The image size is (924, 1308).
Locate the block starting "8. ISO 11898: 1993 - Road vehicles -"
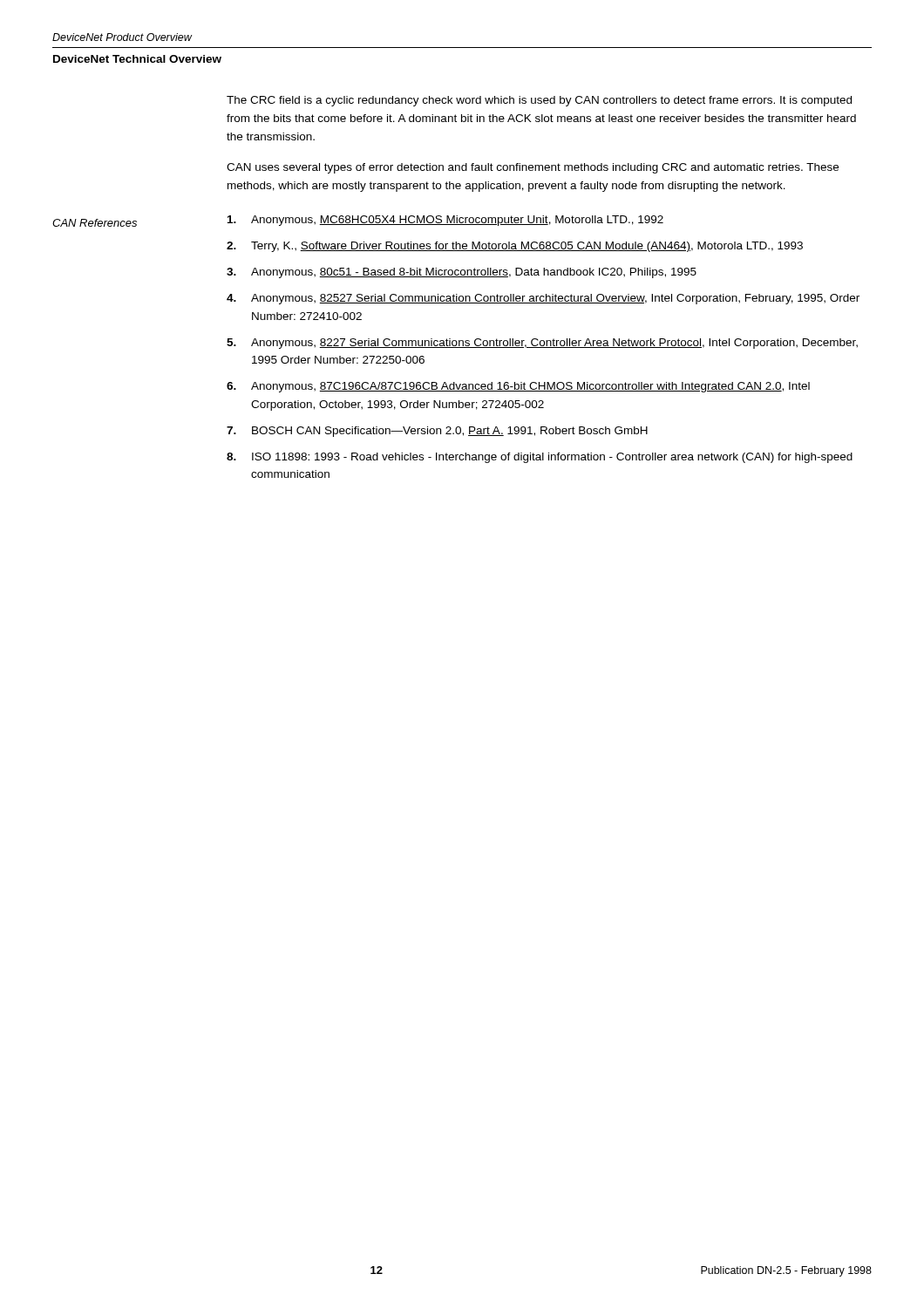pyautogui.click(x=549, y=466)
